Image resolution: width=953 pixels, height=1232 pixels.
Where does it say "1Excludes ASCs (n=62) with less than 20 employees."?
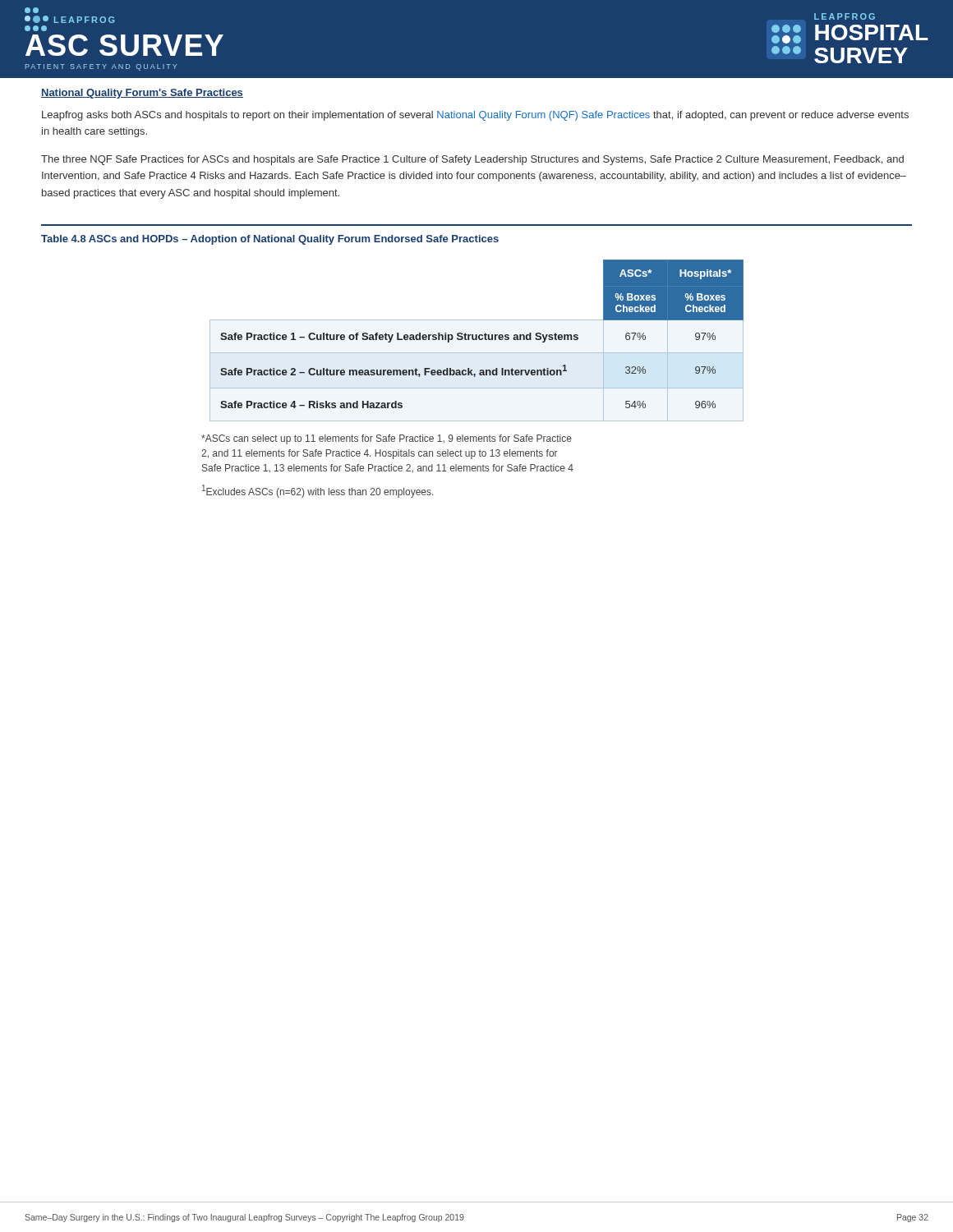[x=318, y=491]
